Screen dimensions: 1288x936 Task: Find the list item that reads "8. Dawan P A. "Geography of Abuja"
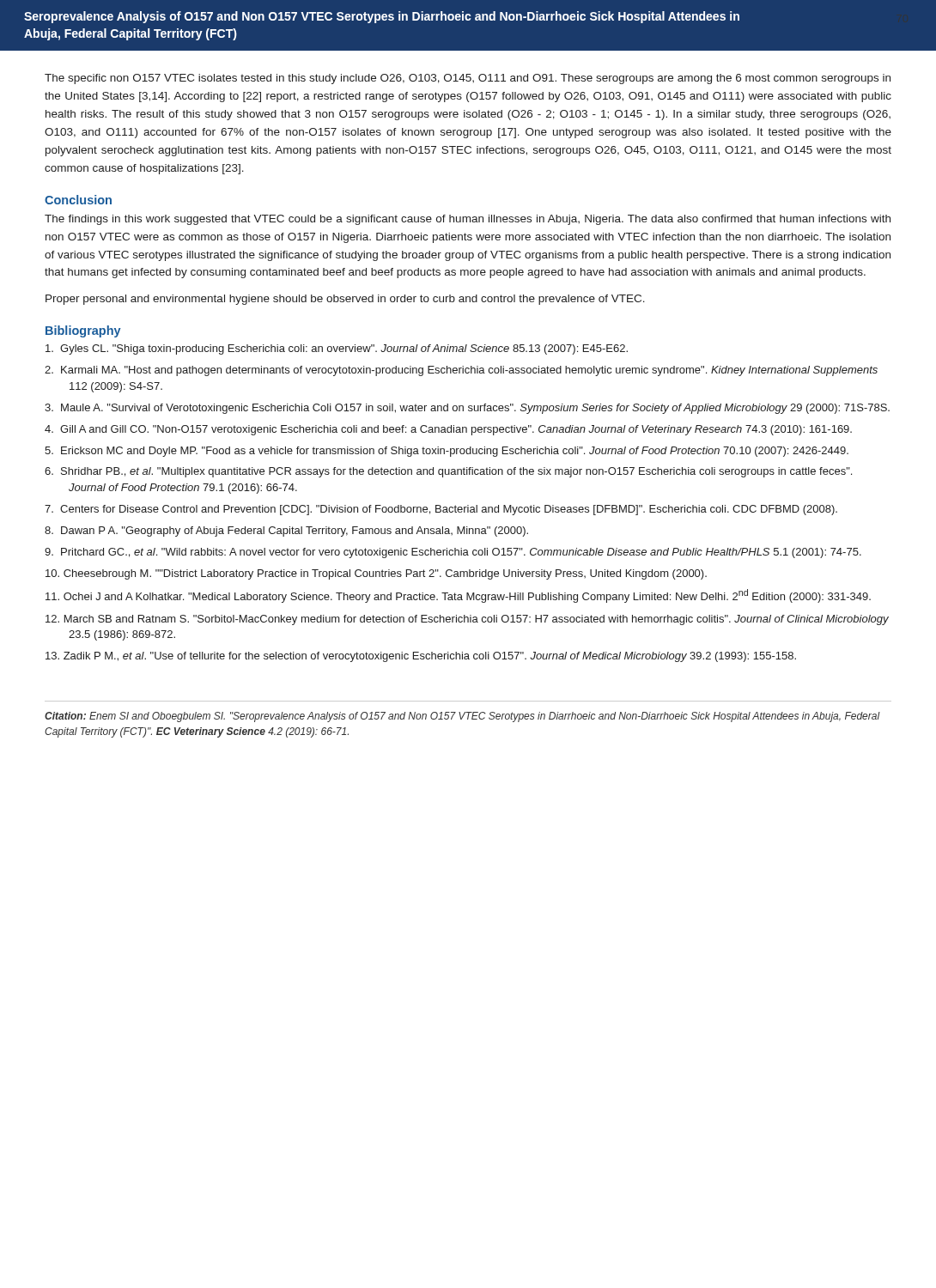[x=287, y=530]
